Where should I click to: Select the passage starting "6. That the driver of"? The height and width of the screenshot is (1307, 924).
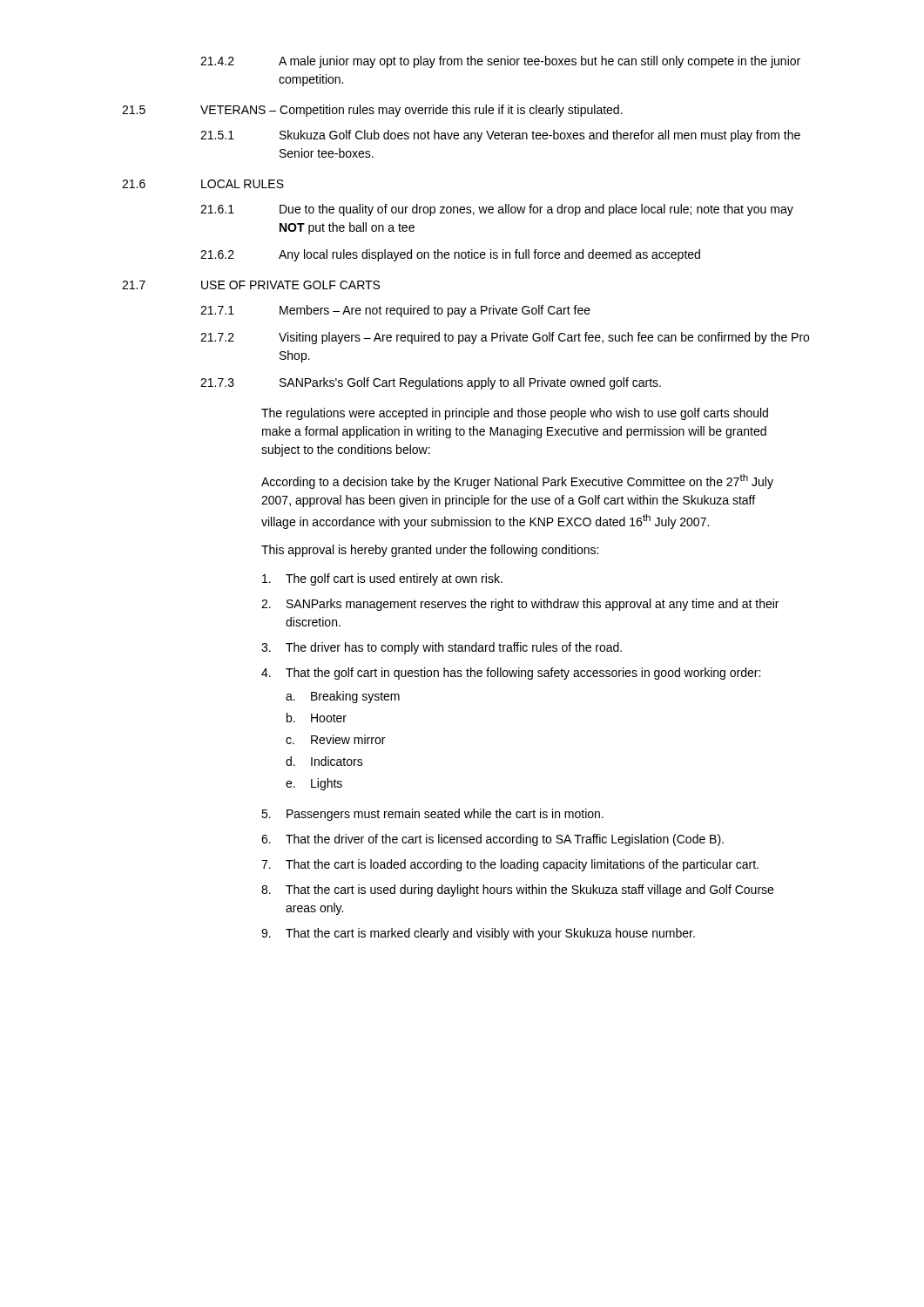click(523, 840)
